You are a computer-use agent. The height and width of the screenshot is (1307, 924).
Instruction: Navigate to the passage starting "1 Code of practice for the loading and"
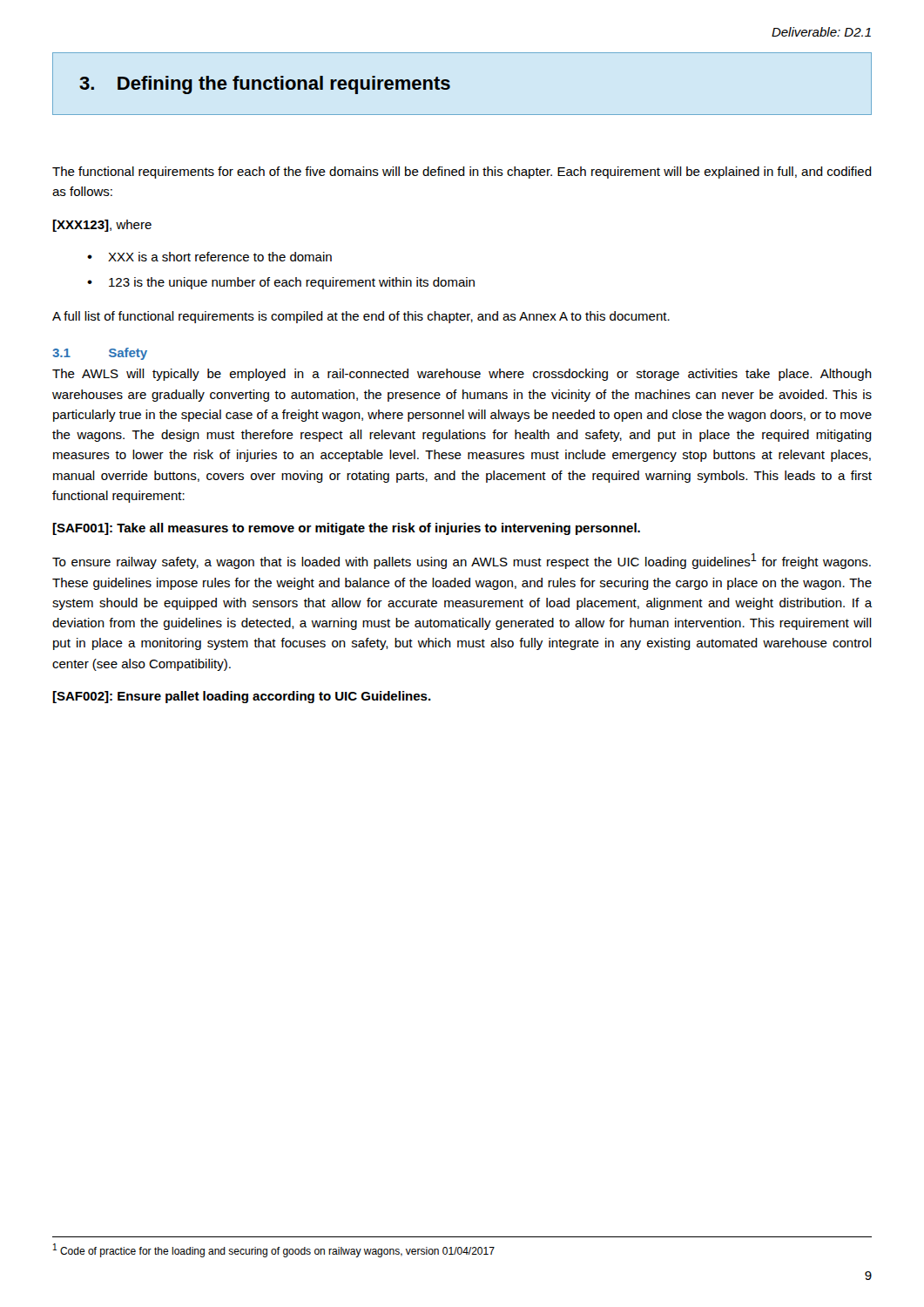coord(273,1250)
